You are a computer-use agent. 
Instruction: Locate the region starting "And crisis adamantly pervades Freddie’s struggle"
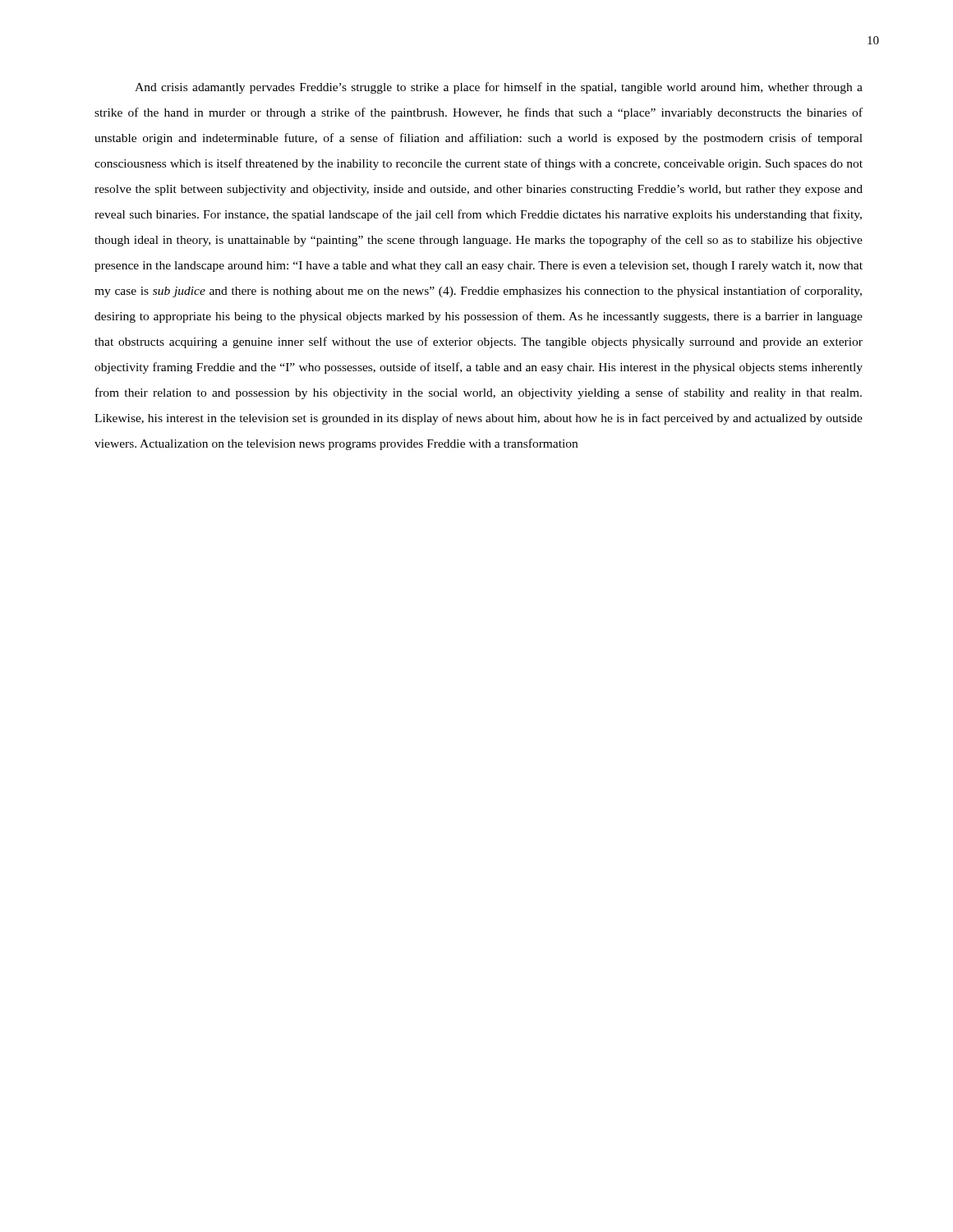(479, 265)
